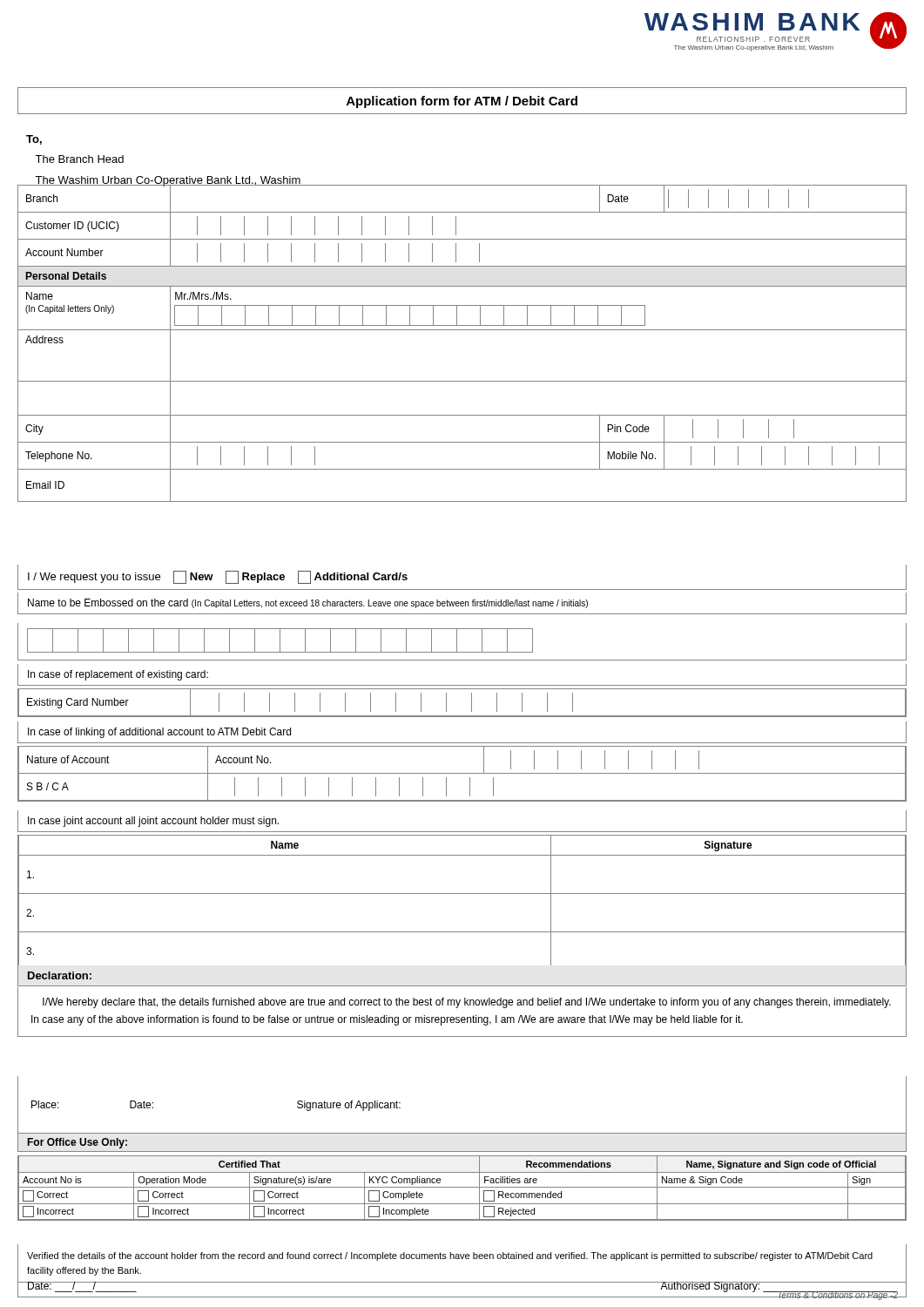Find the text block starting "To, The Branch Head The Washim Urban"
The height and width of the screenshot is (1307, 924).
coord(34,140)
